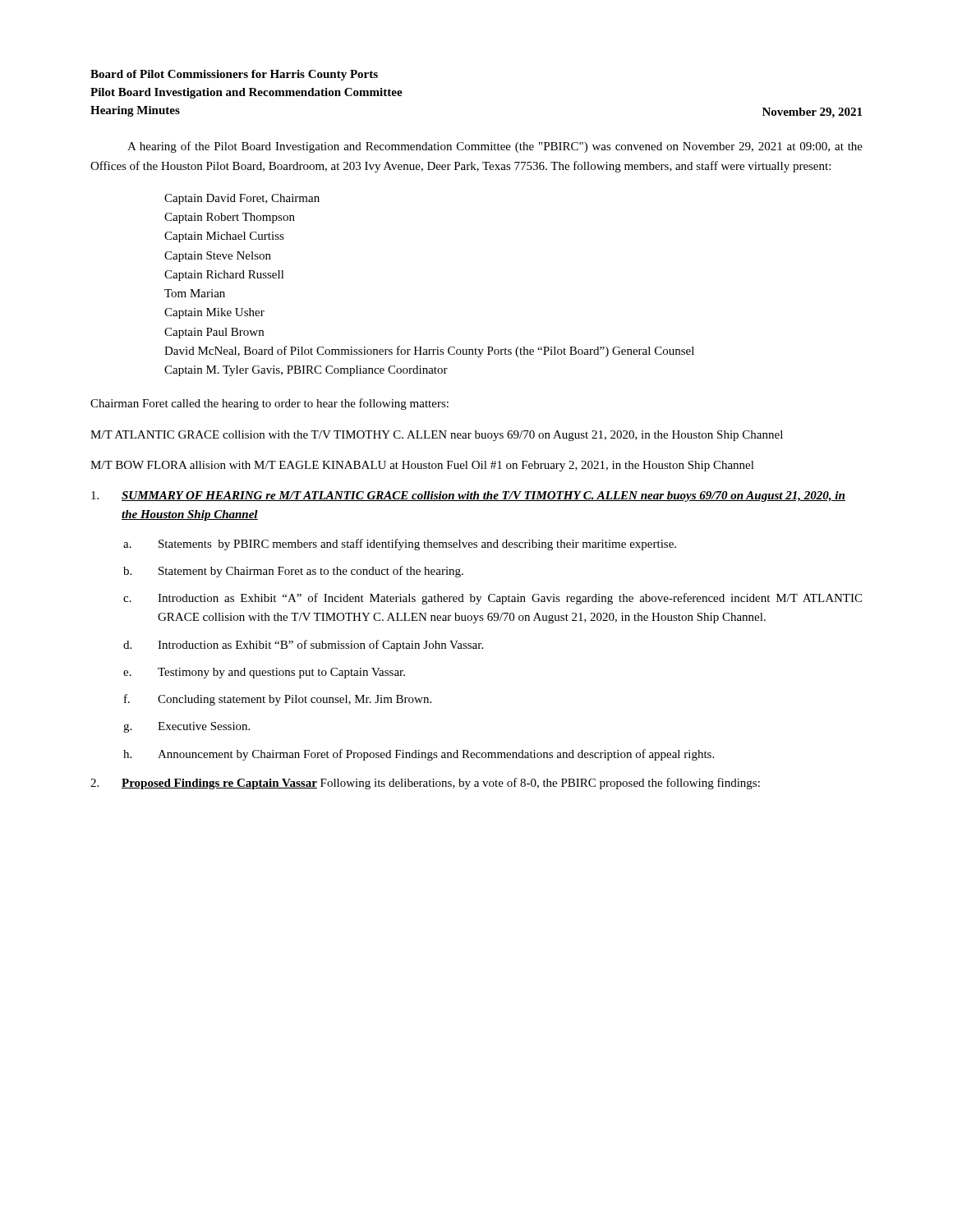
Task: Find the block on this page that starts "f. Concluding statement by Pilot"
Action: 278,699
